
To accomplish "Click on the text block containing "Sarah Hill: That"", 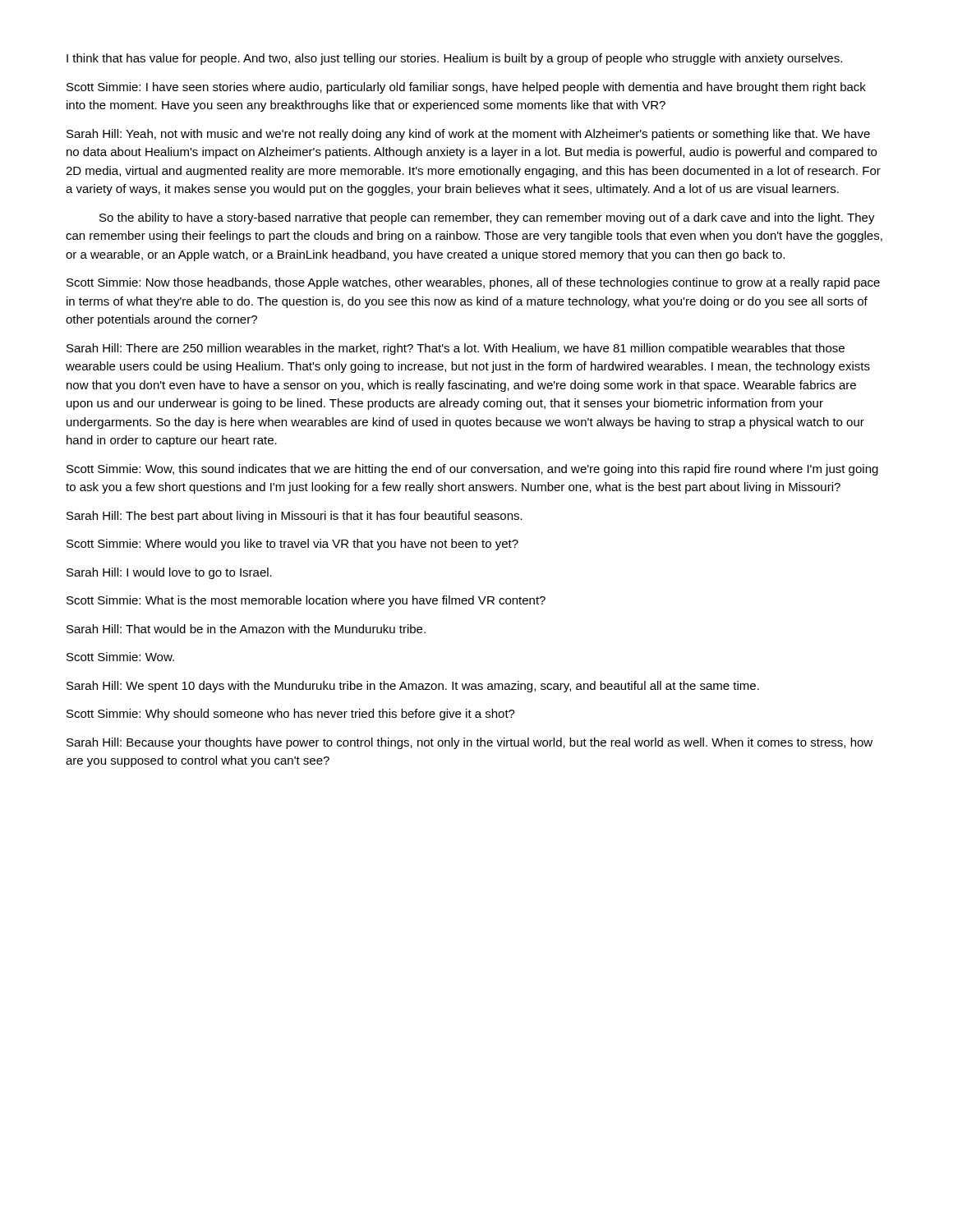I will coord(246,628).
